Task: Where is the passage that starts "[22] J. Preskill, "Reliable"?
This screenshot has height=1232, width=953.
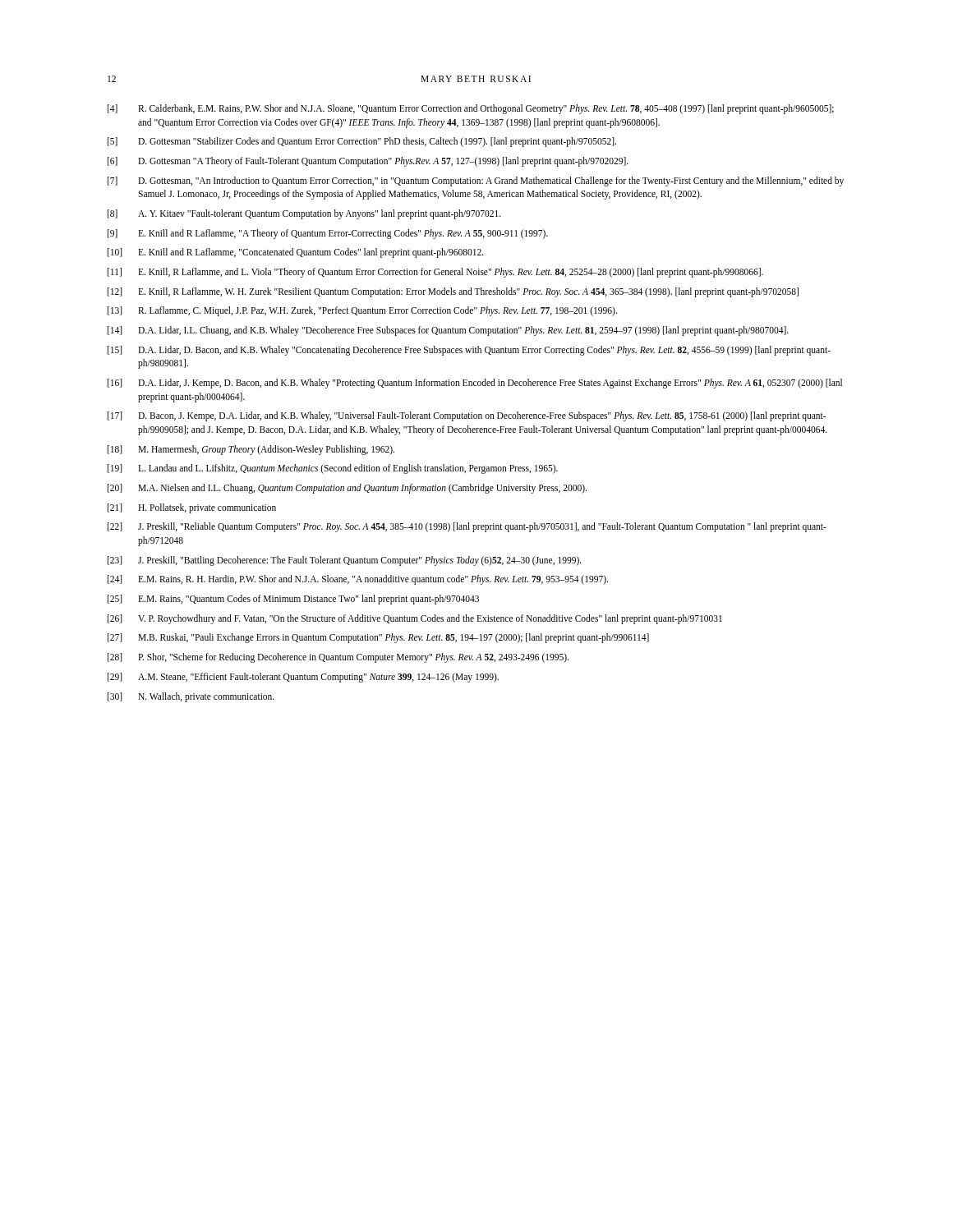Action: [476, 534]
